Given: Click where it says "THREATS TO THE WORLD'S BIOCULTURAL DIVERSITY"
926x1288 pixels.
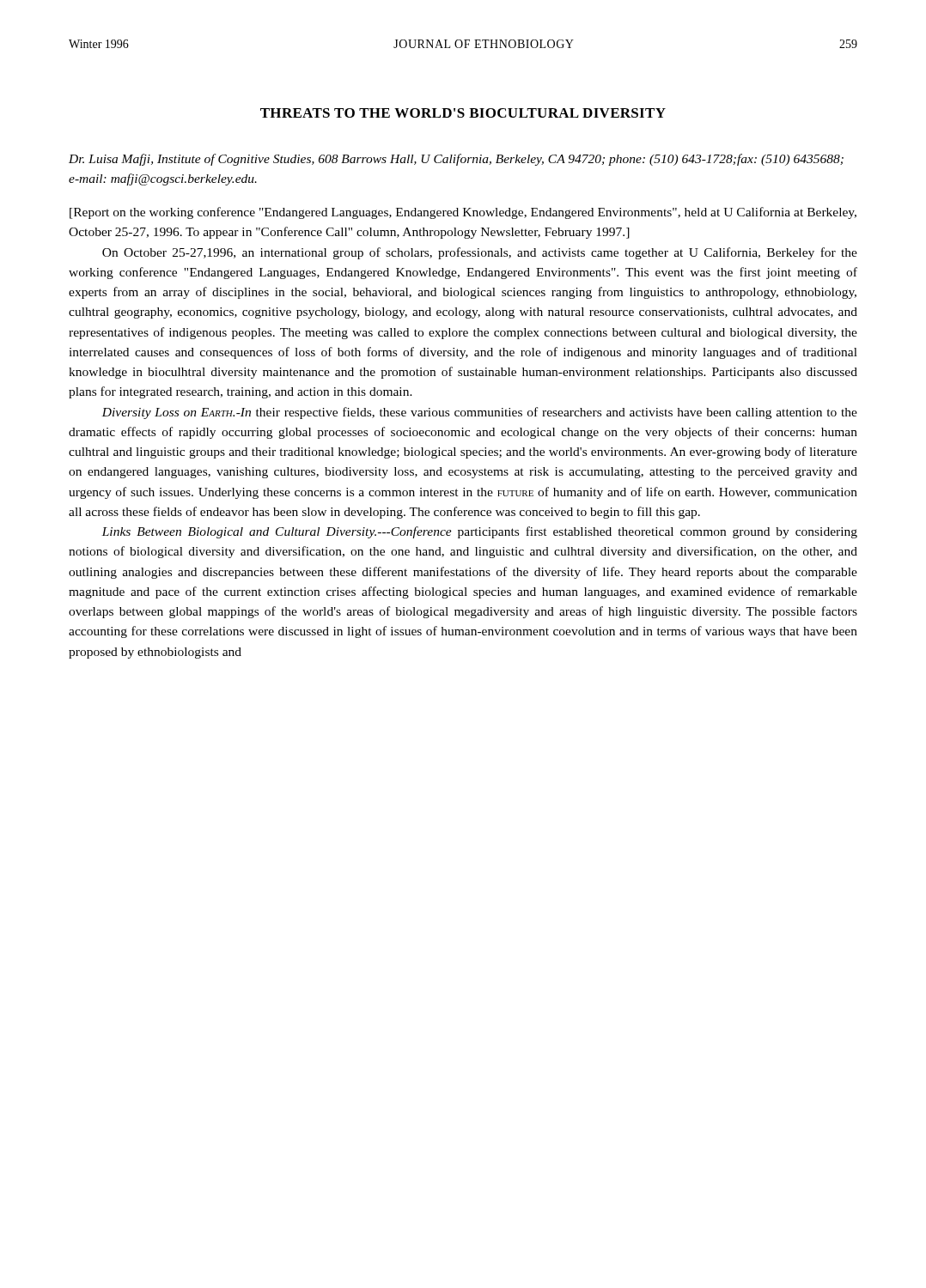Looking at the screenshot, I should tap(463, 114).
